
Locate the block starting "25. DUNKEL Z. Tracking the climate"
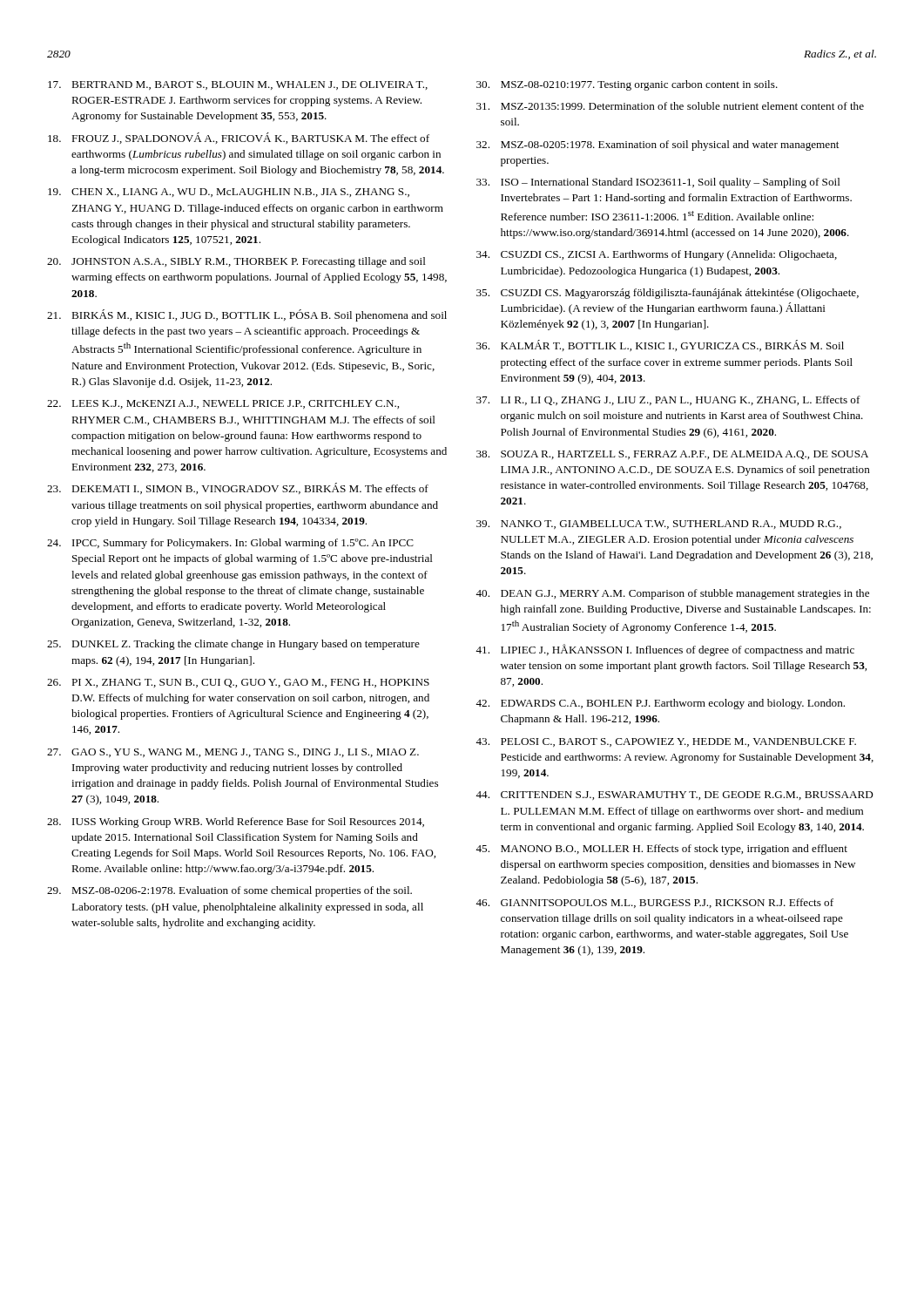coord(248,652)
